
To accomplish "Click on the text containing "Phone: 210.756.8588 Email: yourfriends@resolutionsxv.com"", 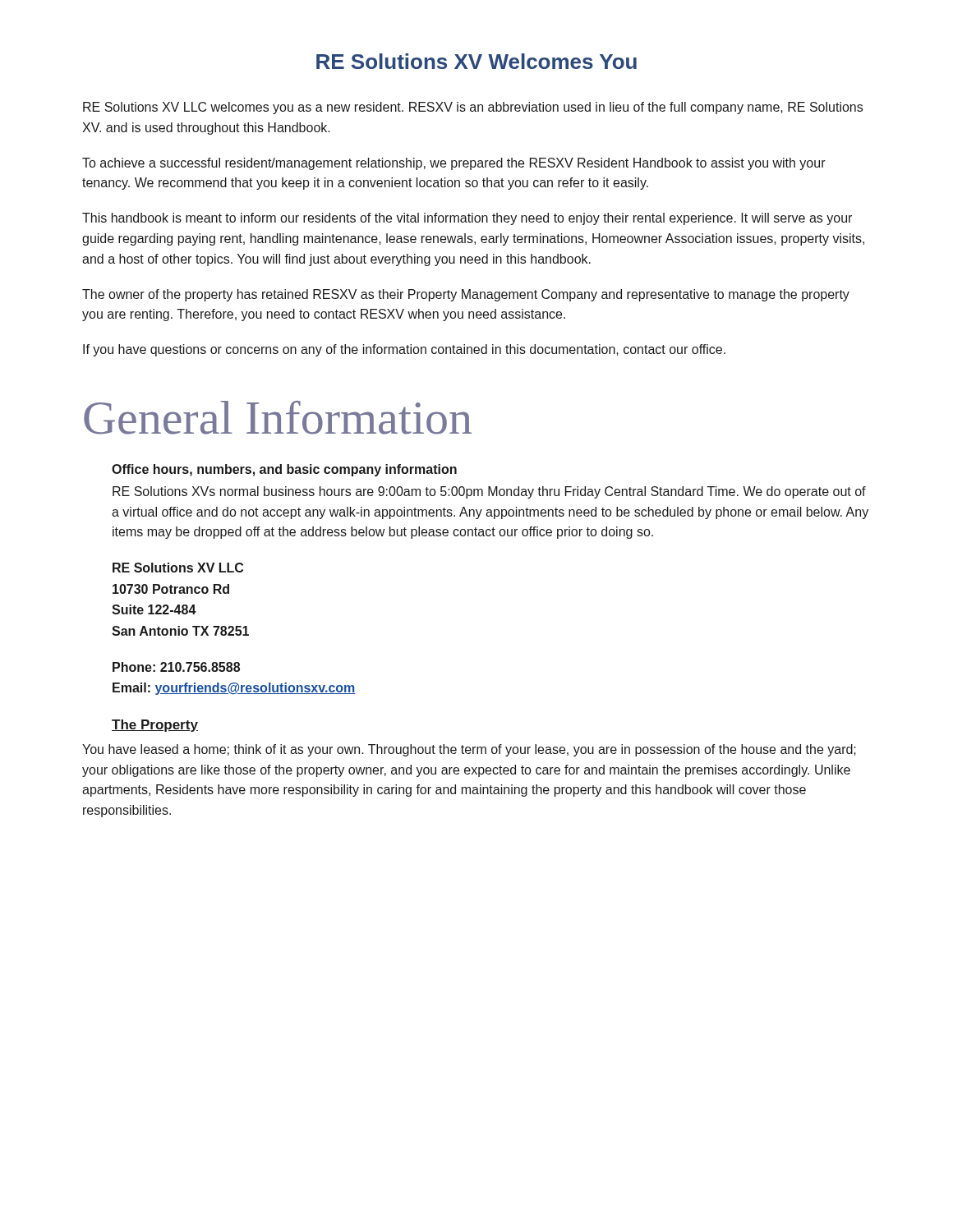I will click(233, 677).
